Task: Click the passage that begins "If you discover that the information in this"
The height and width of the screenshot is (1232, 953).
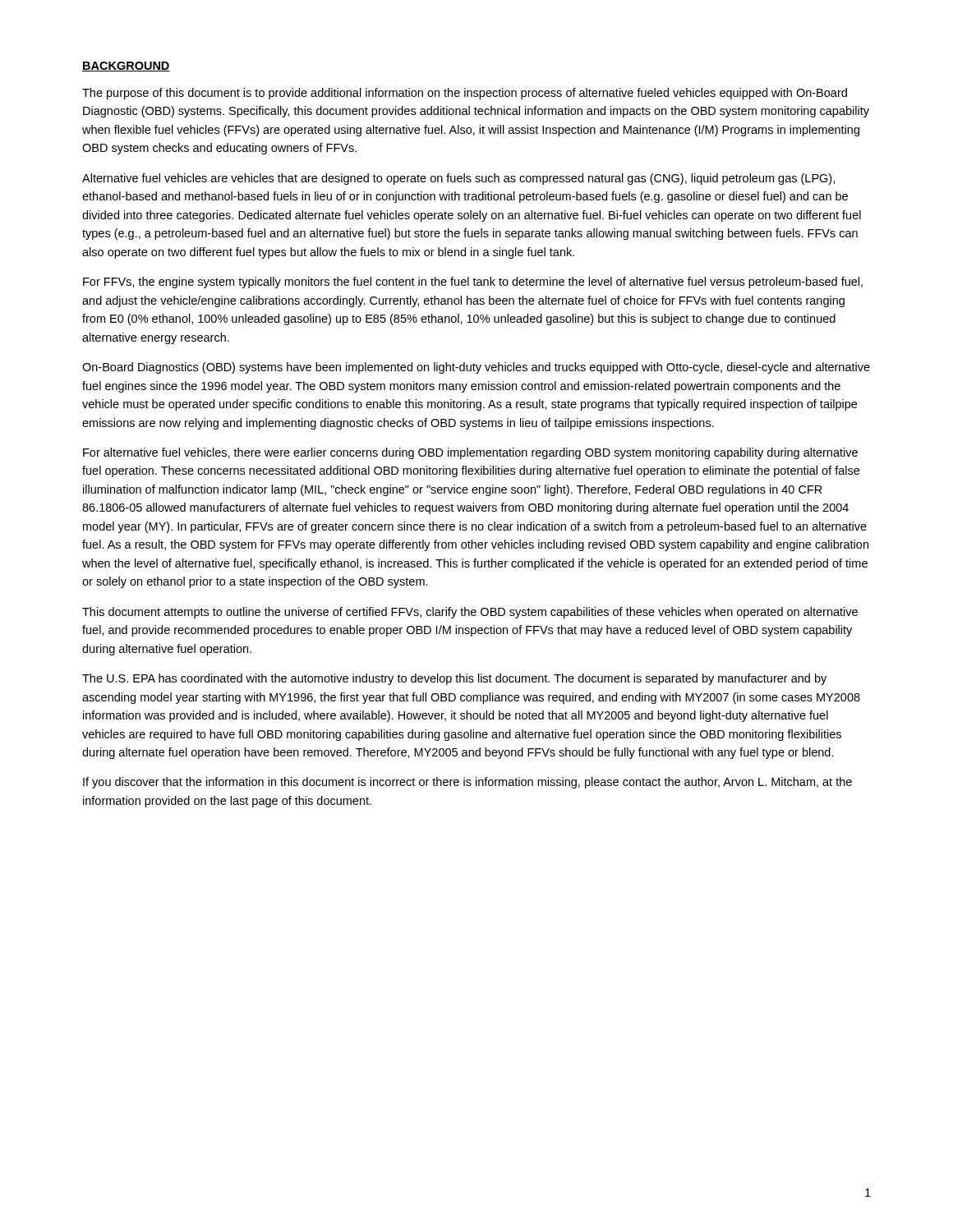Action: point(467,791)
